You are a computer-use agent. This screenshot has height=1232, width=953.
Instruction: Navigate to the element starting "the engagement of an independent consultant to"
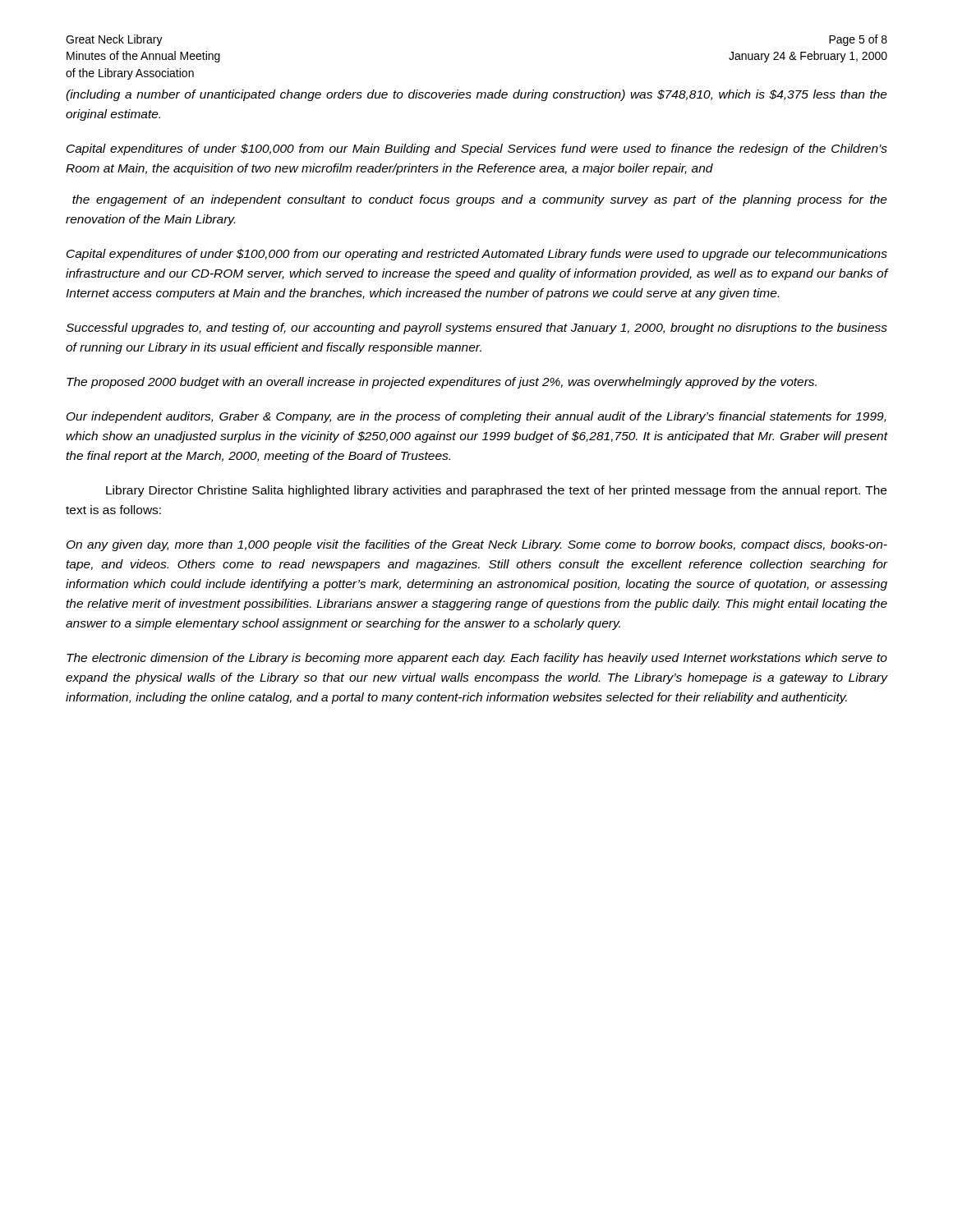click(476, 209)
